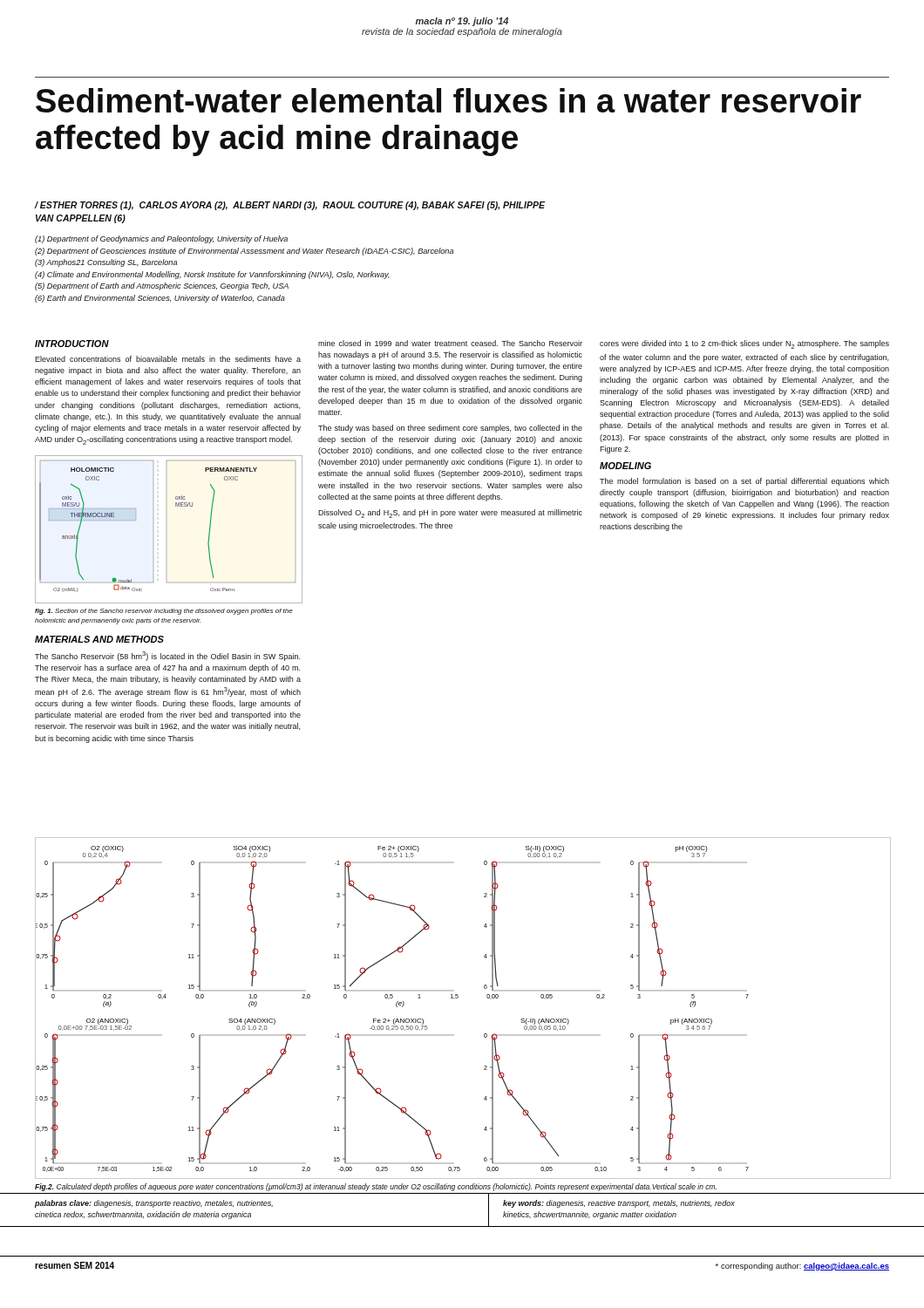Locate the text block with the text "palabras clave: diagenesis, transporte reactivo, metales, nutrientes,cinetica redox,"

[x=154, y=1209]
